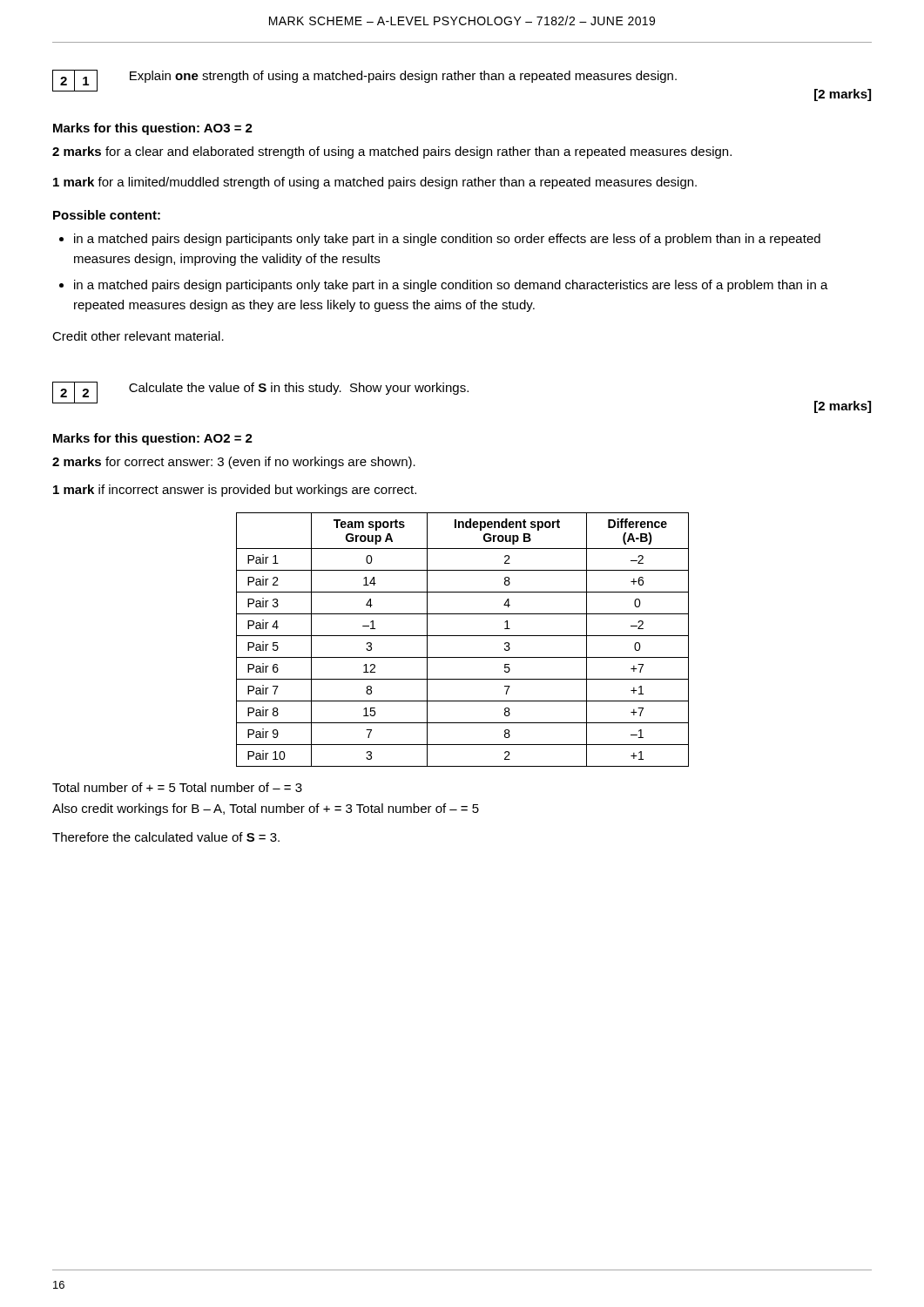The width and height of the screenshot is (924, 1307).
Task: Point to the block beginning "1 mark for a limited/muddled strength of"
Action: [375, 181]
